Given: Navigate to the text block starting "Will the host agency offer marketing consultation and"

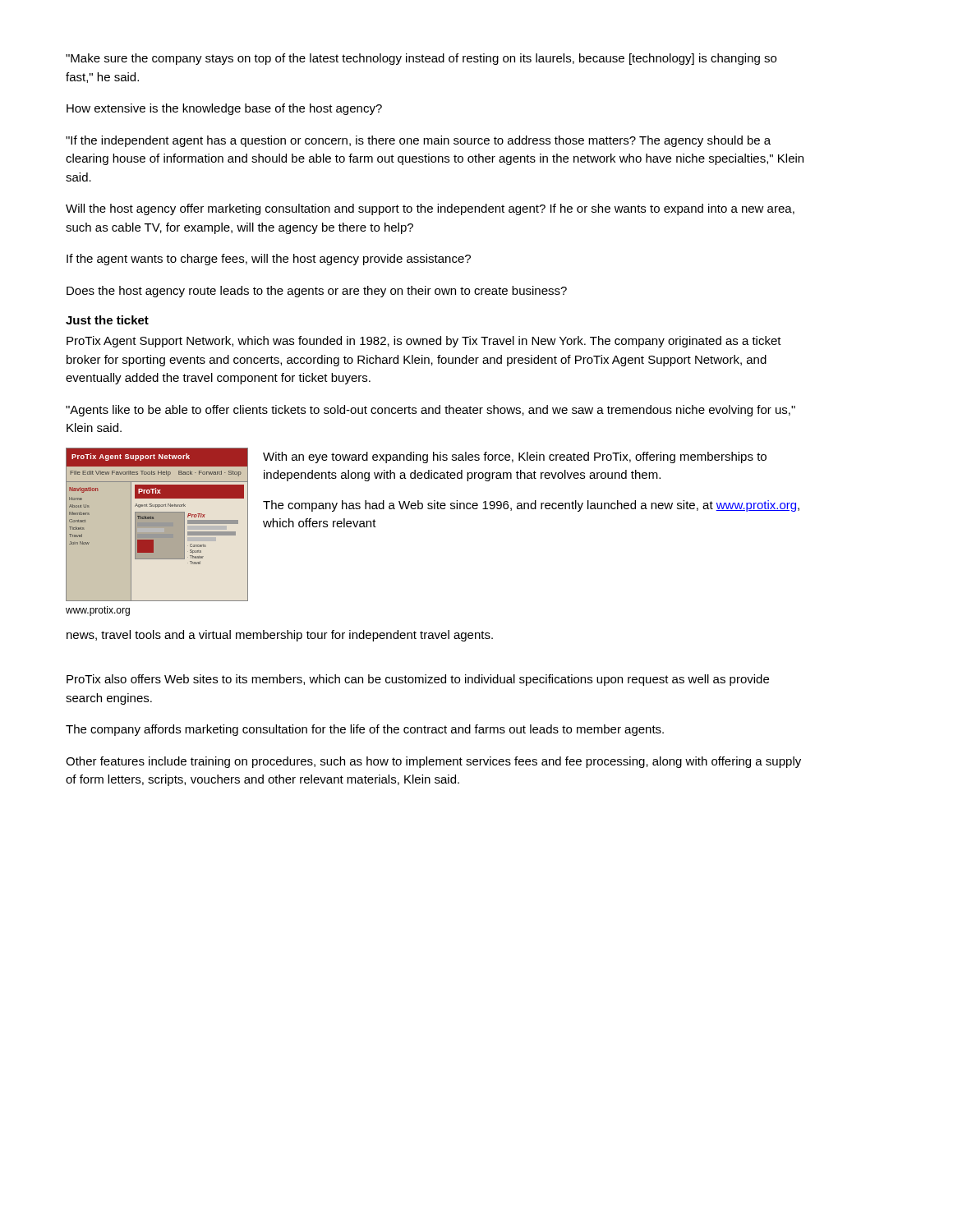Looking at the screenshot, I should click(x=430, y=217).
